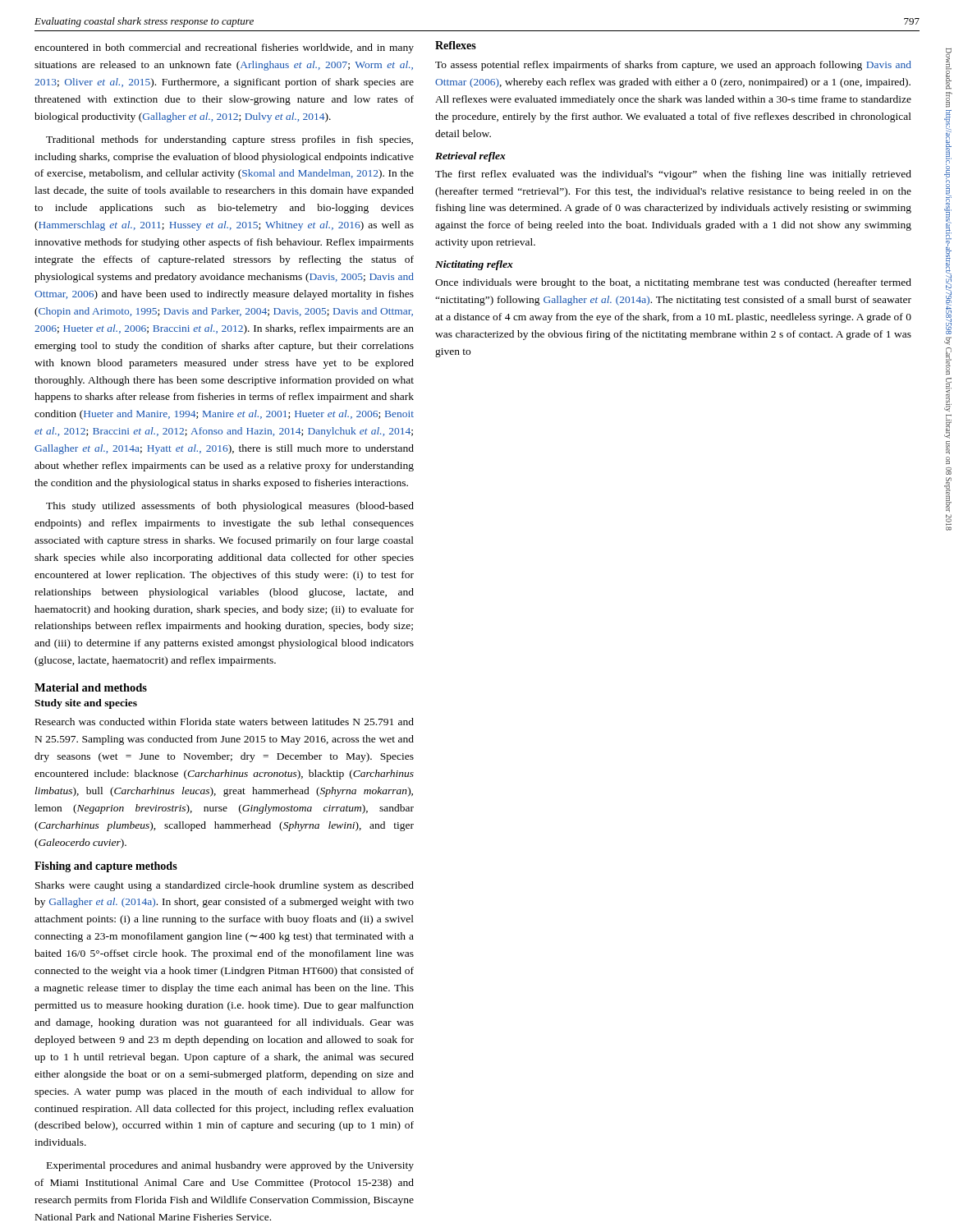Point to the block starting "The first reflex evaluated was the"
Screen dimensions: 1232x954
(673, 209)
